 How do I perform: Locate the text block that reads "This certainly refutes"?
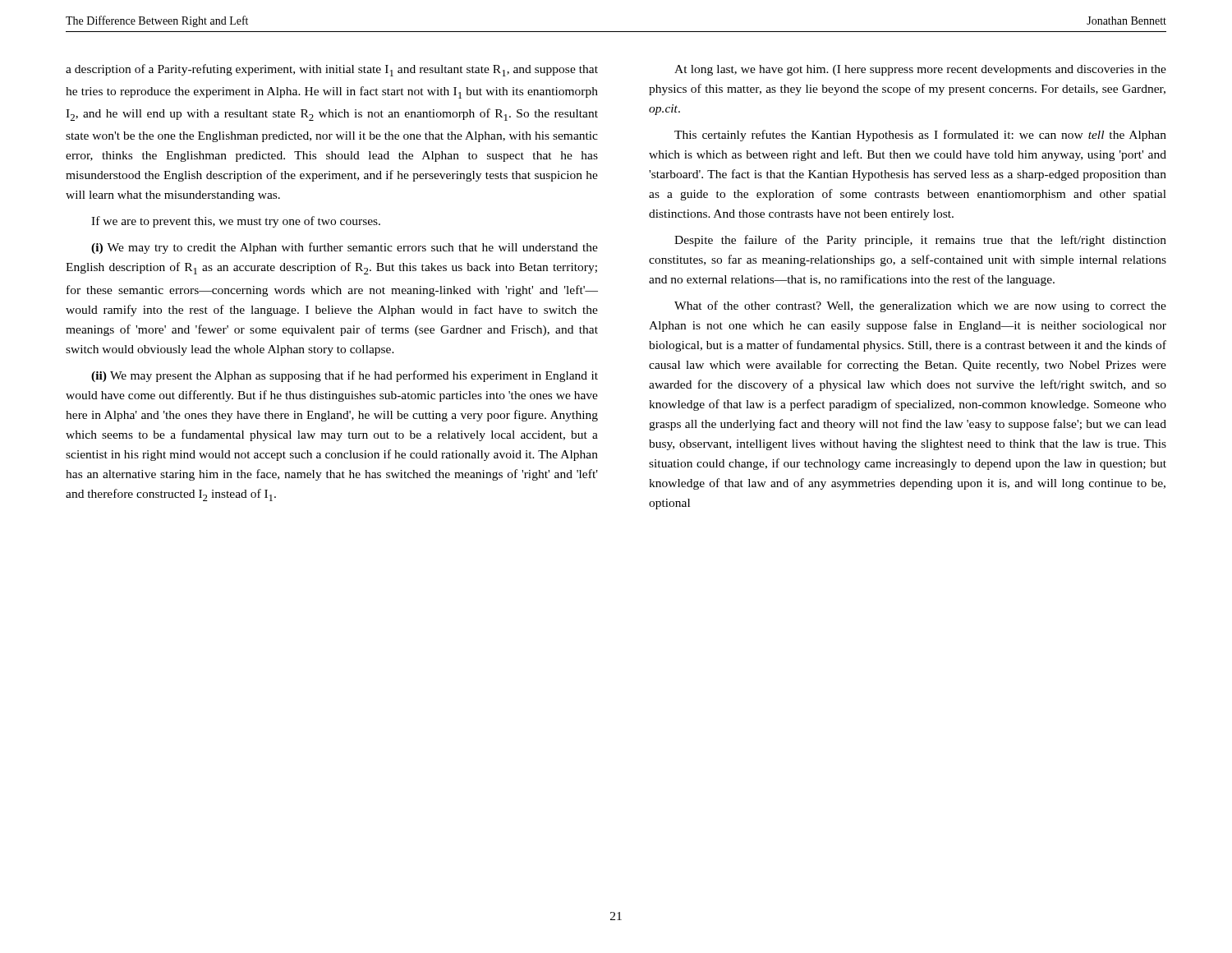[908, 174]
